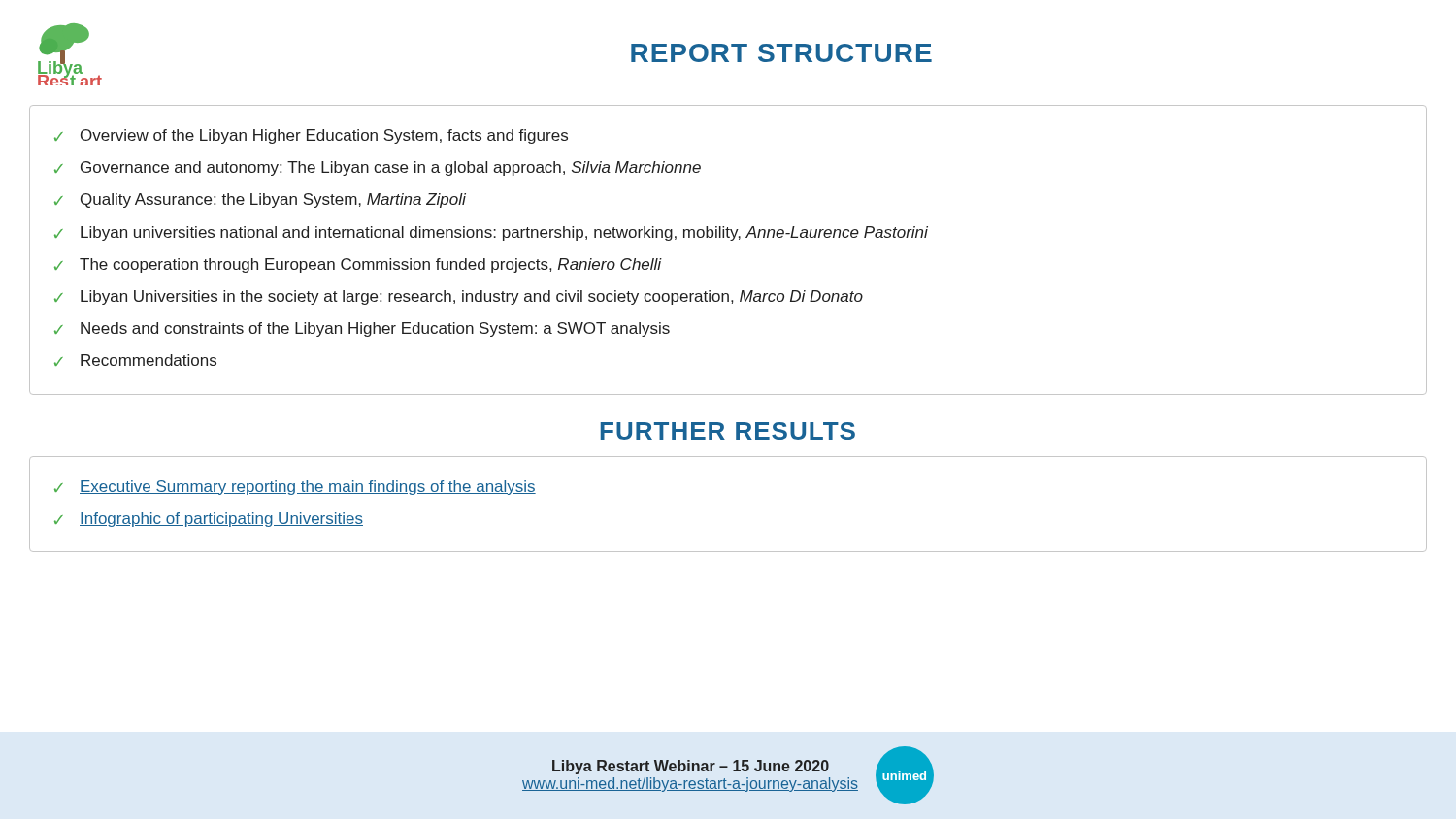Navigate to the region starting "✓ Libyan Universities in the society"
1456x819 pixels.
pyautogui.click(x=457, y=298)
